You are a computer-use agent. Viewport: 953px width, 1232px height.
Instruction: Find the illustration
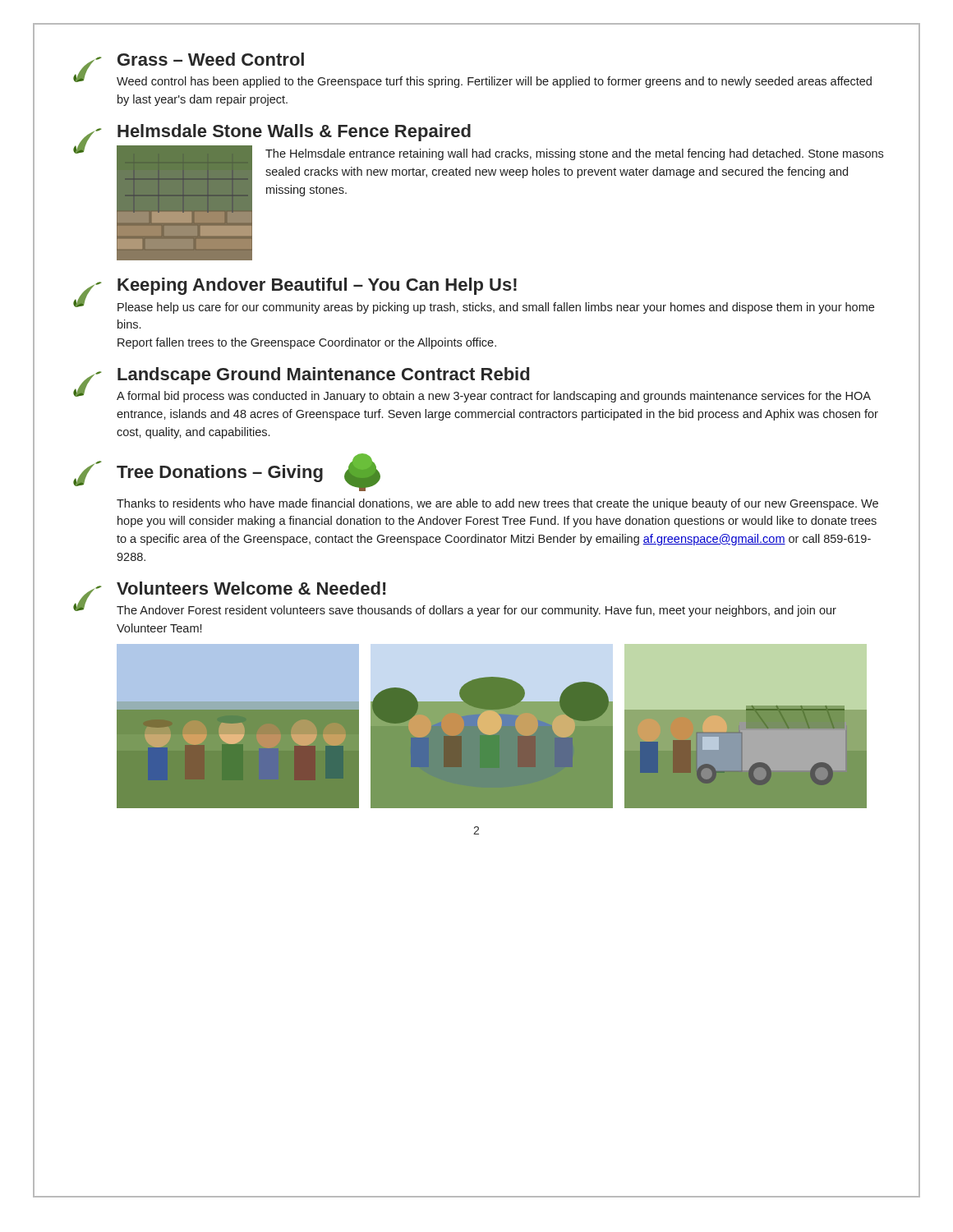362,472
